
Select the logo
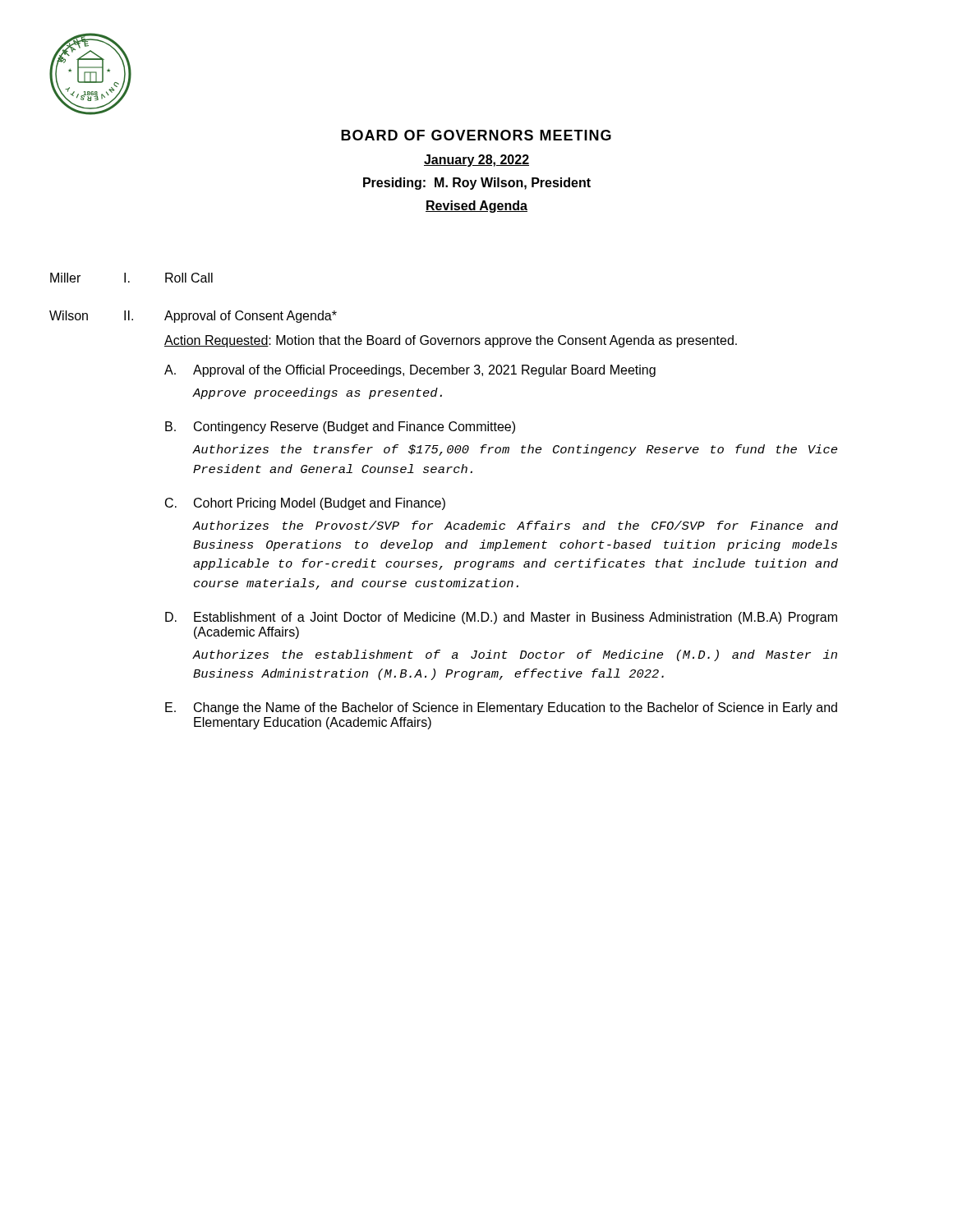click(90, 74)
